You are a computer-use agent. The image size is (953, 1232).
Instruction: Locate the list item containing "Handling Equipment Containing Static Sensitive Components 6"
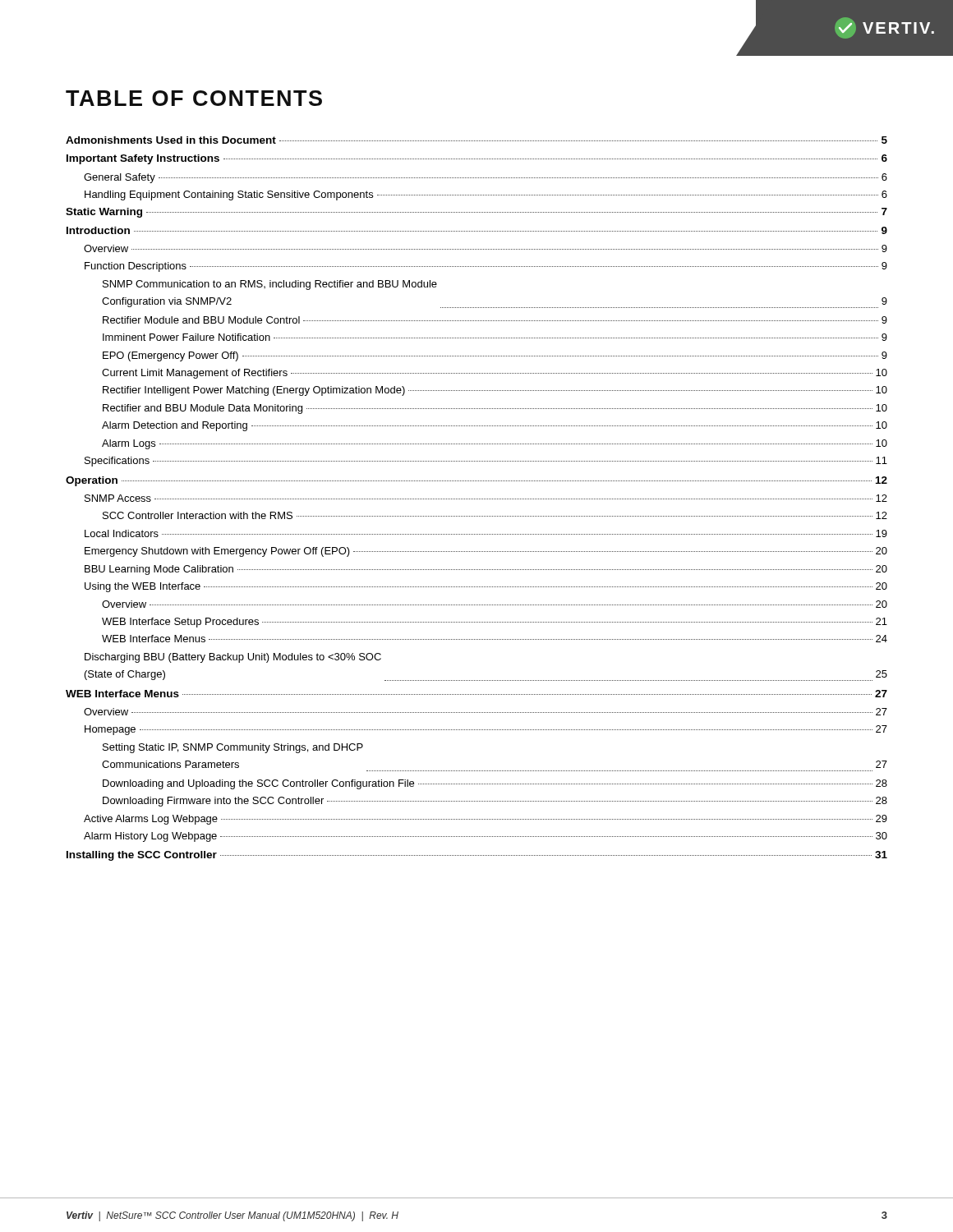pos(486,194)
